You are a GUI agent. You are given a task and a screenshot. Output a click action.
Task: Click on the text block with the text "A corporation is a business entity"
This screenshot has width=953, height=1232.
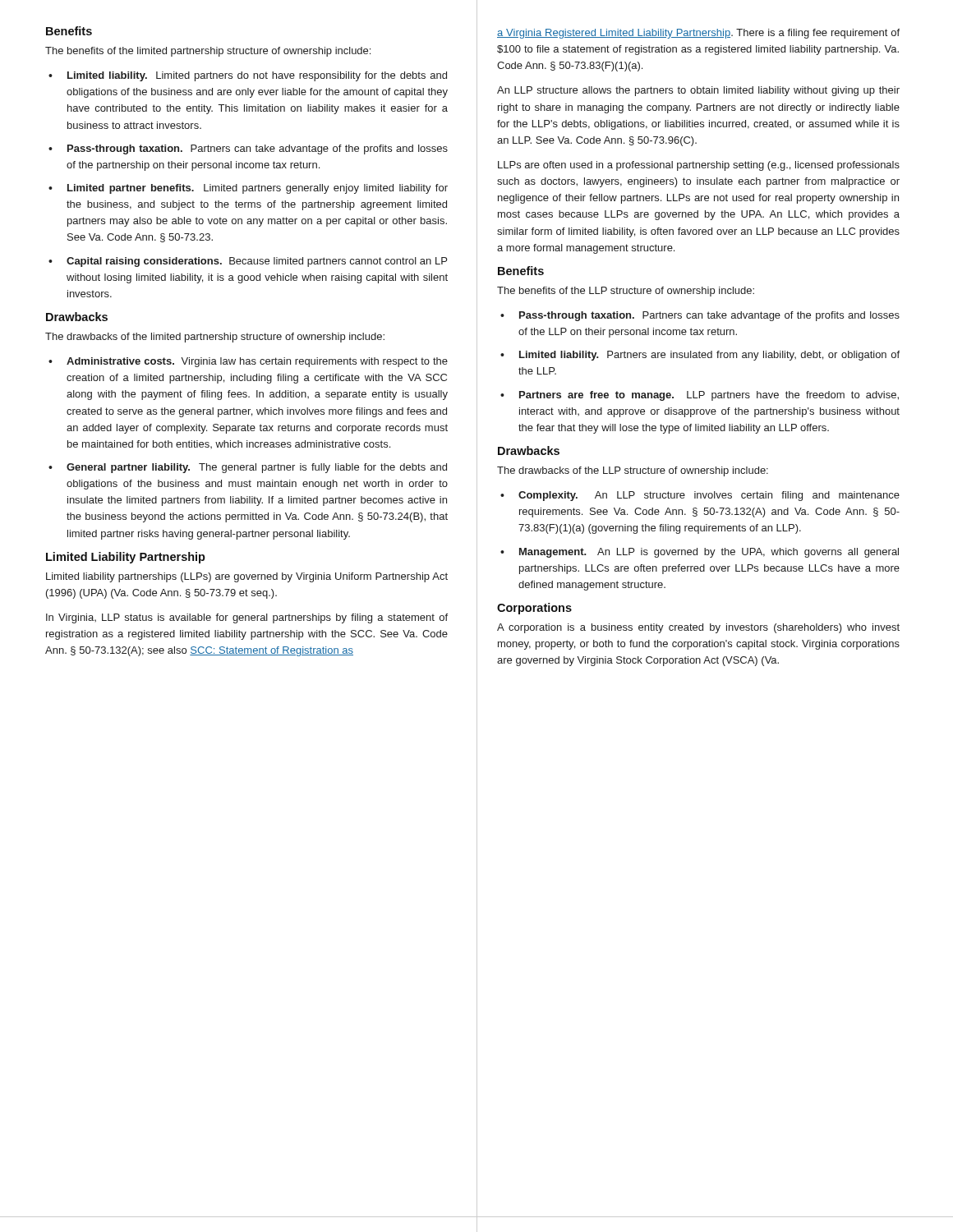pyautogui.click(x=698, y=644)
